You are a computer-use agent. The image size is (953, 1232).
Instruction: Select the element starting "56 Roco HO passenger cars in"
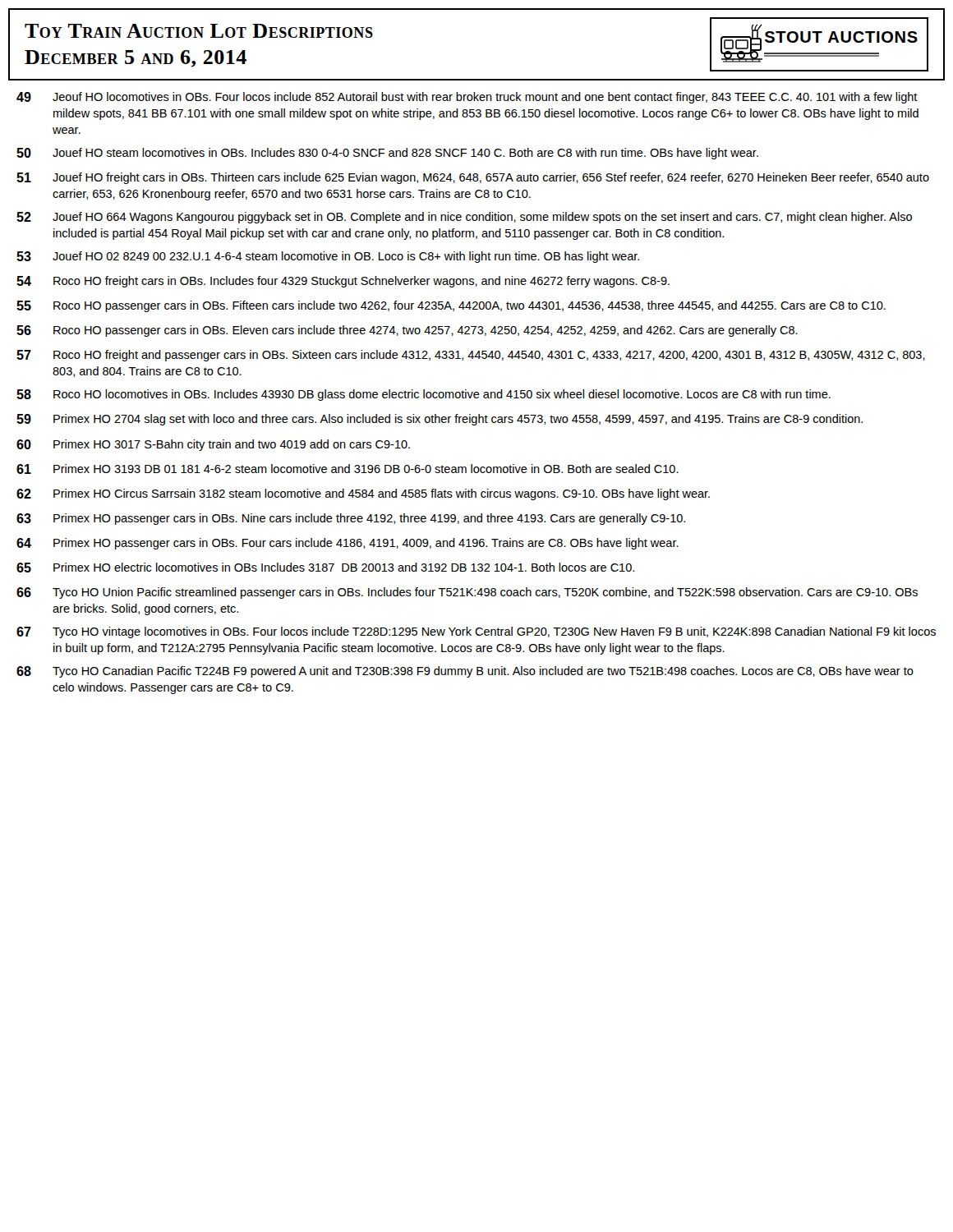476,331
